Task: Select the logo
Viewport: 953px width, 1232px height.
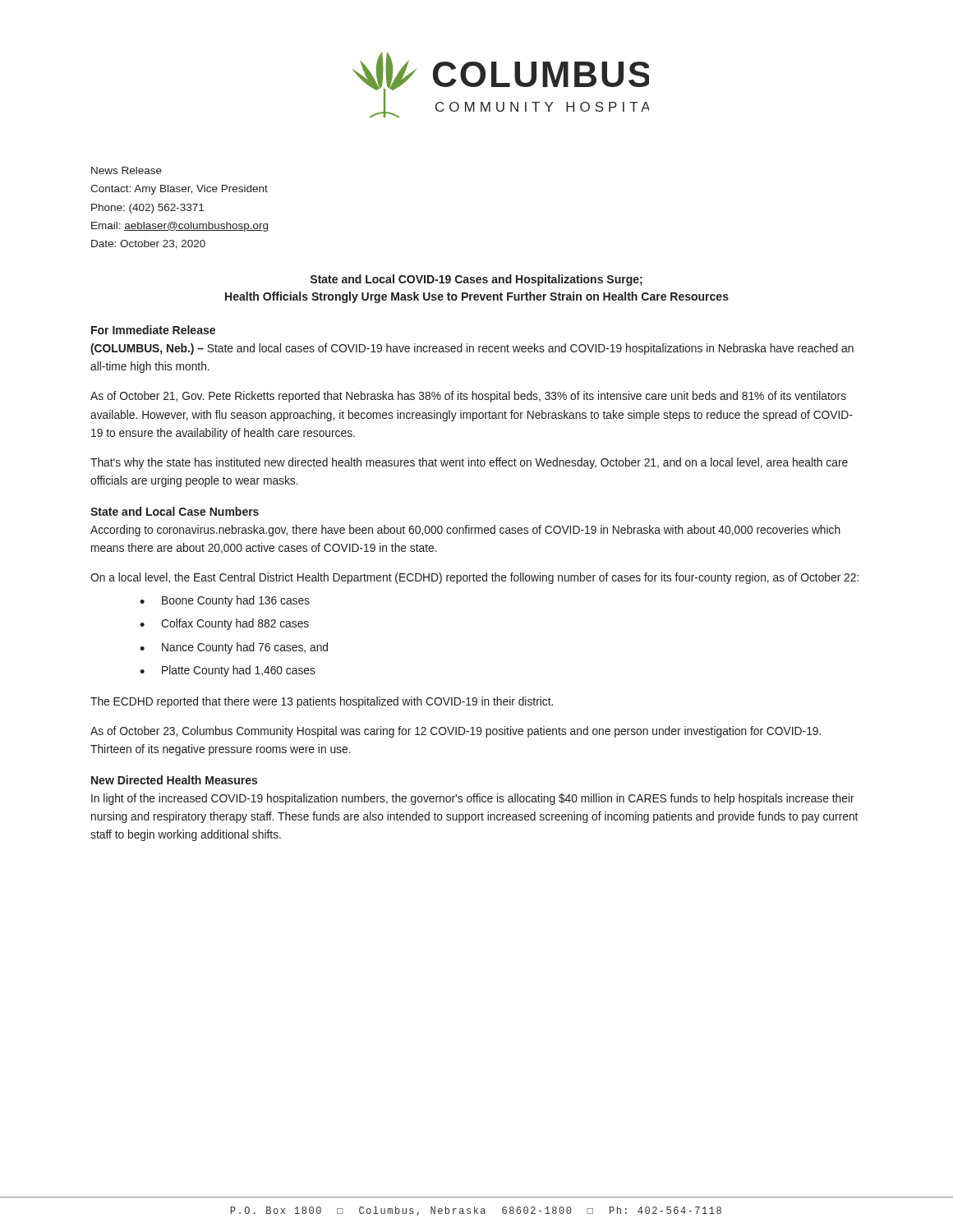Action: 476,78
